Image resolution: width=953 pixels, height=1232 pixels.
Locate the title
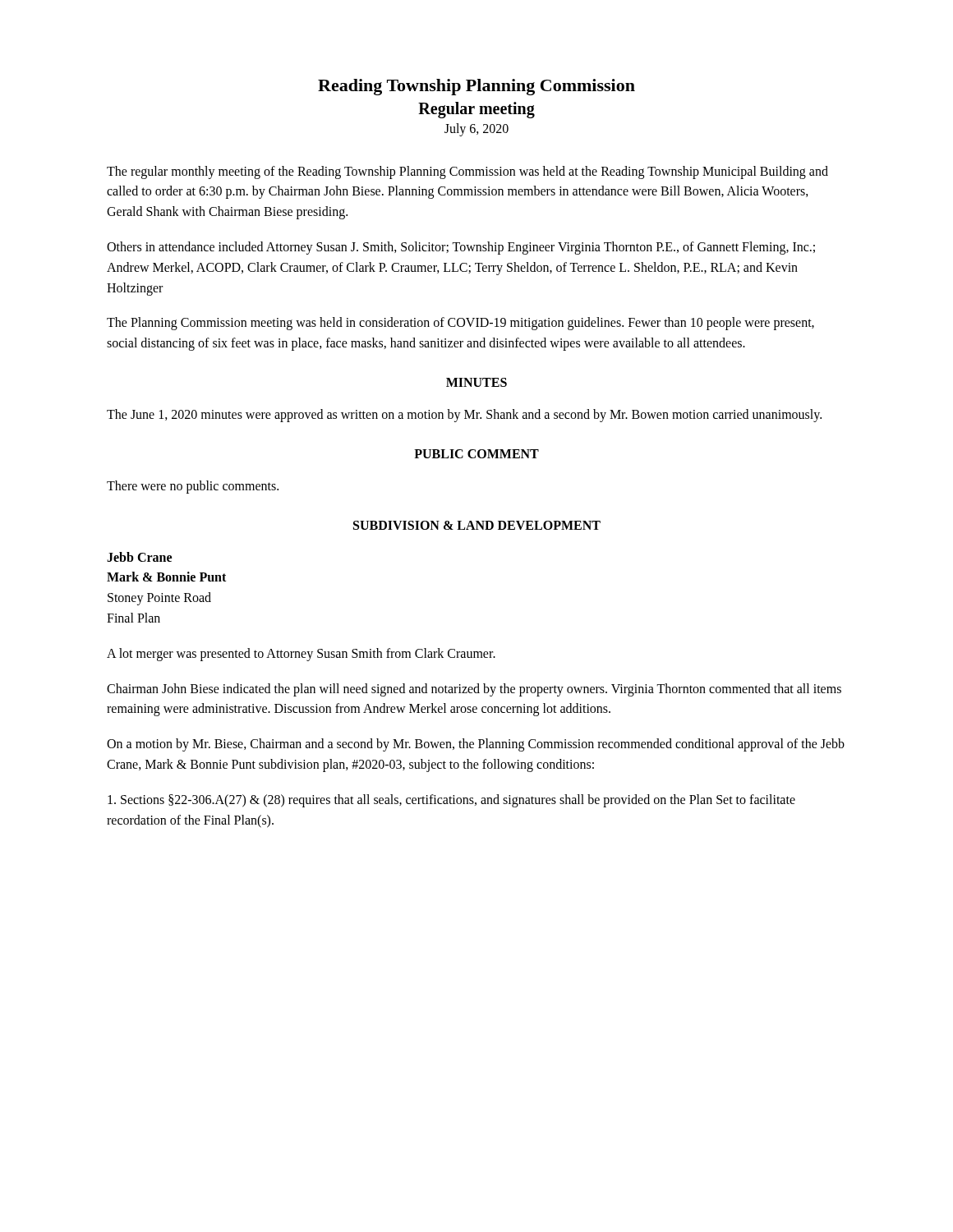tap(476, 106)
